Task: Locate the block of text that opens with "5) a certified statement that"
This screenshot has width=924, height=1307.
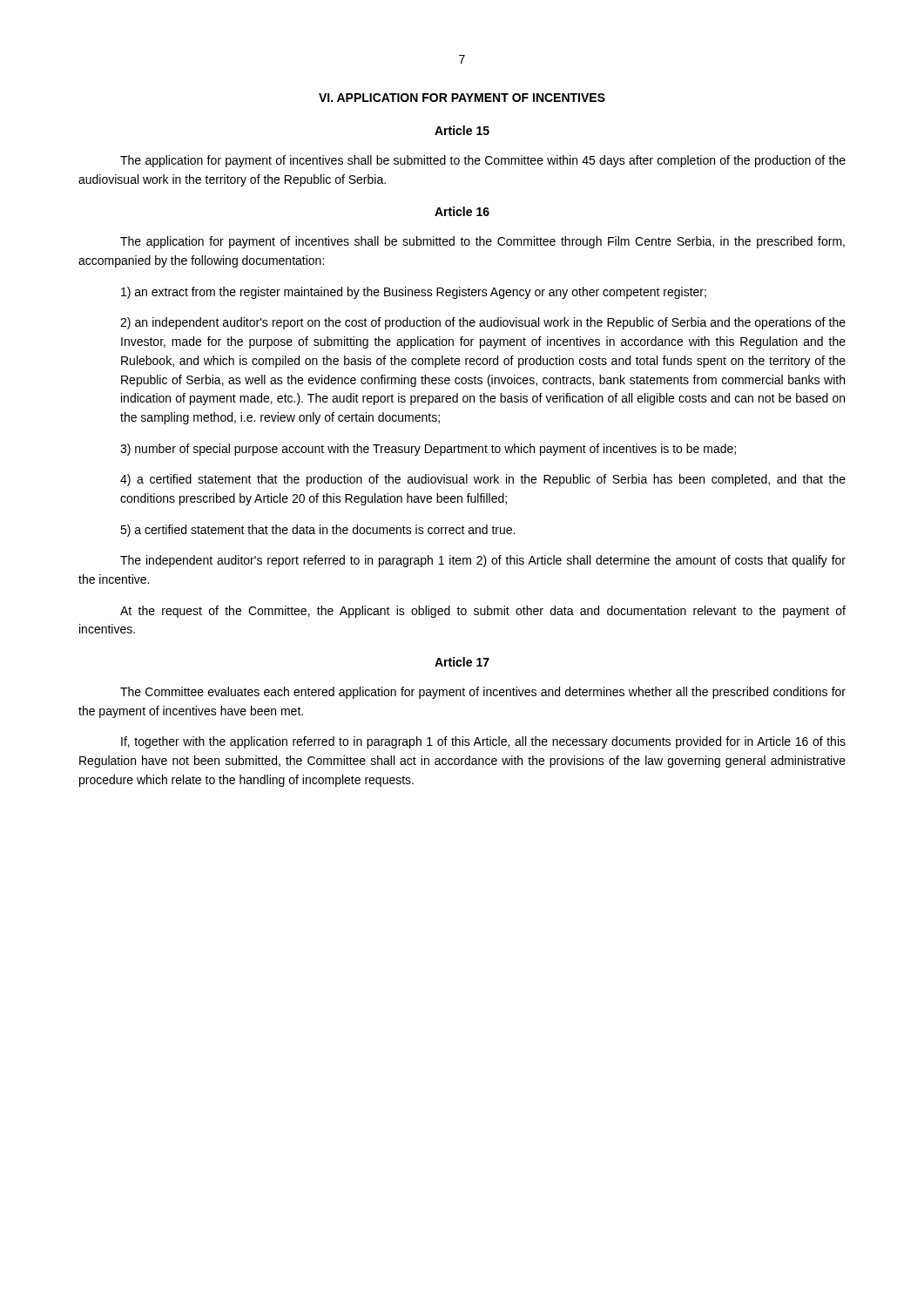Action: pos(318,529)
